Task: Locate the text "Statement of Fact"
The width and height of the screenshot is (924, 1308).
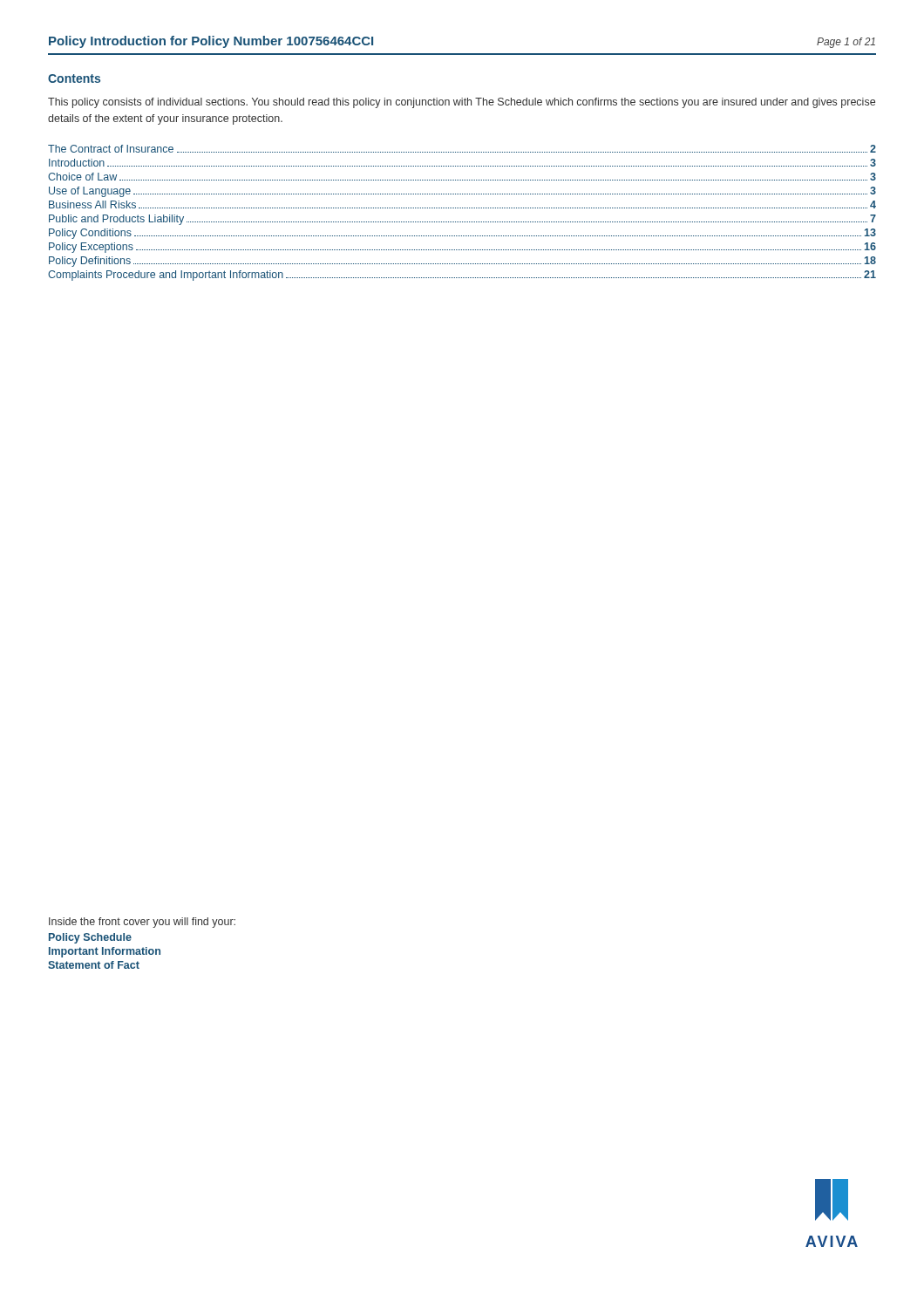Action: (94, 965)
